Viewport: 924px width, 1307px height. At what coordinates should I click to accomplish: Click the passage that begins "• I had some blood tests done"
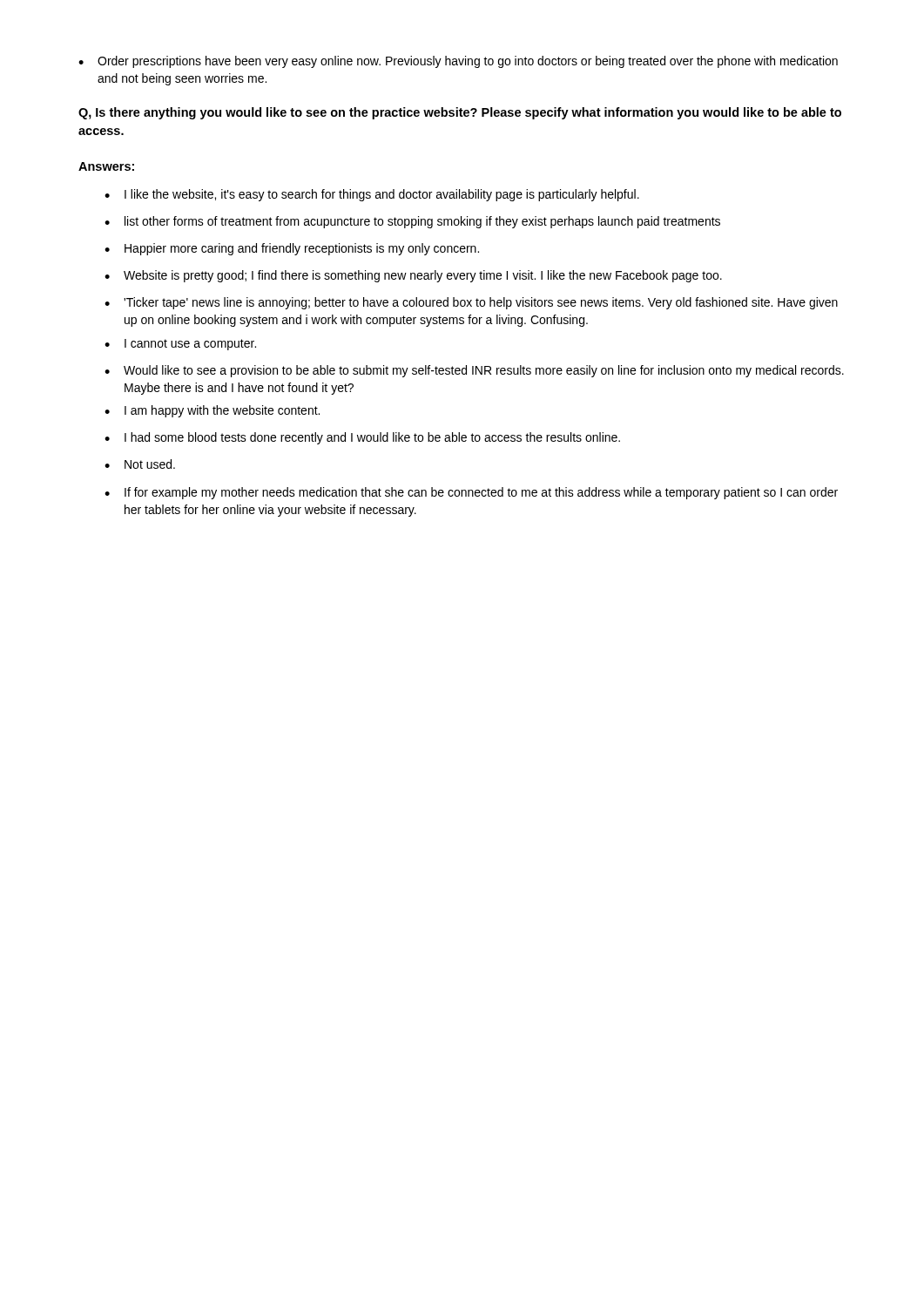475,440
